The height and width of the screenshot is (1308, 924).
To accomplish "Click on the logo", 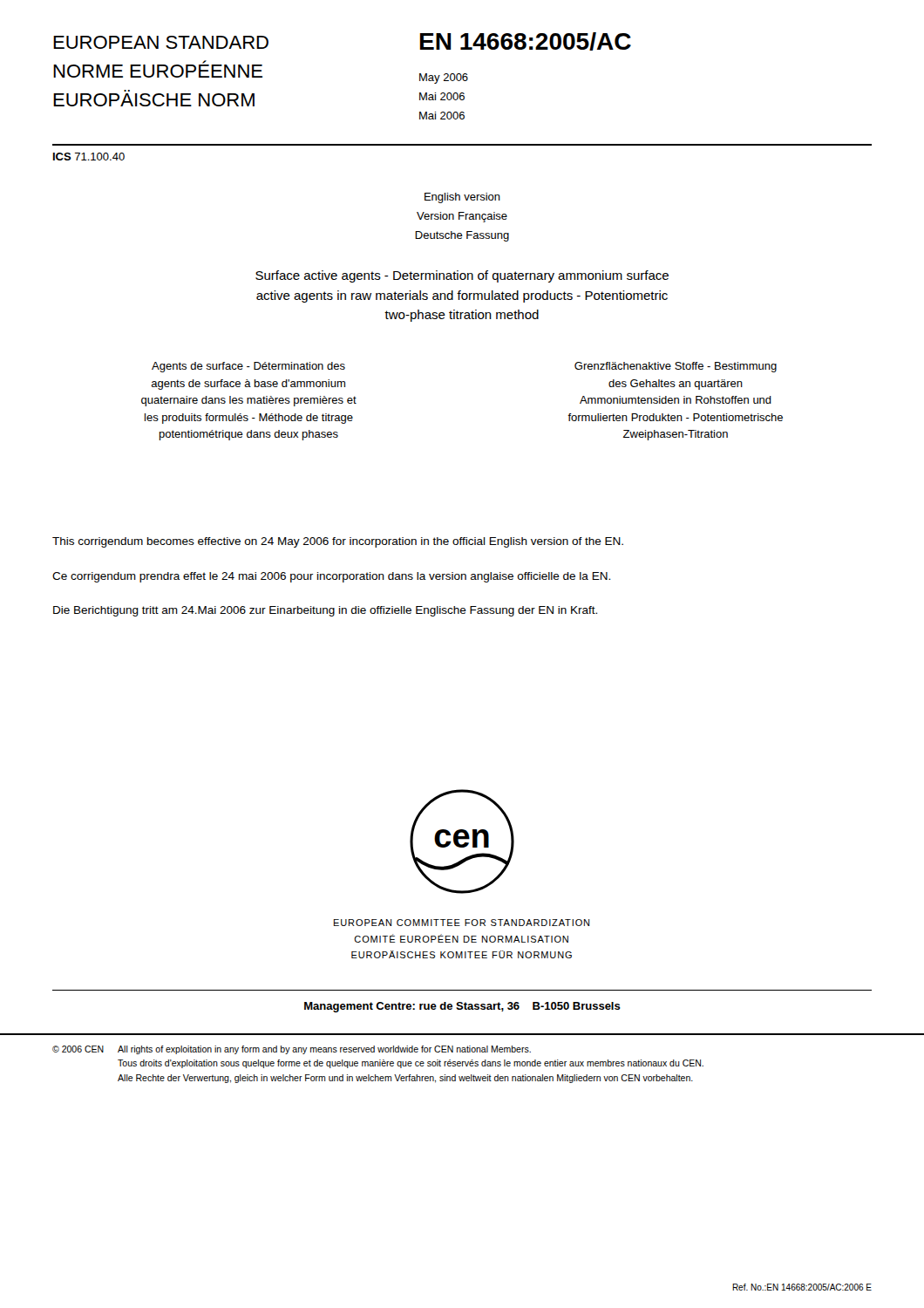I will pos(462,843).
